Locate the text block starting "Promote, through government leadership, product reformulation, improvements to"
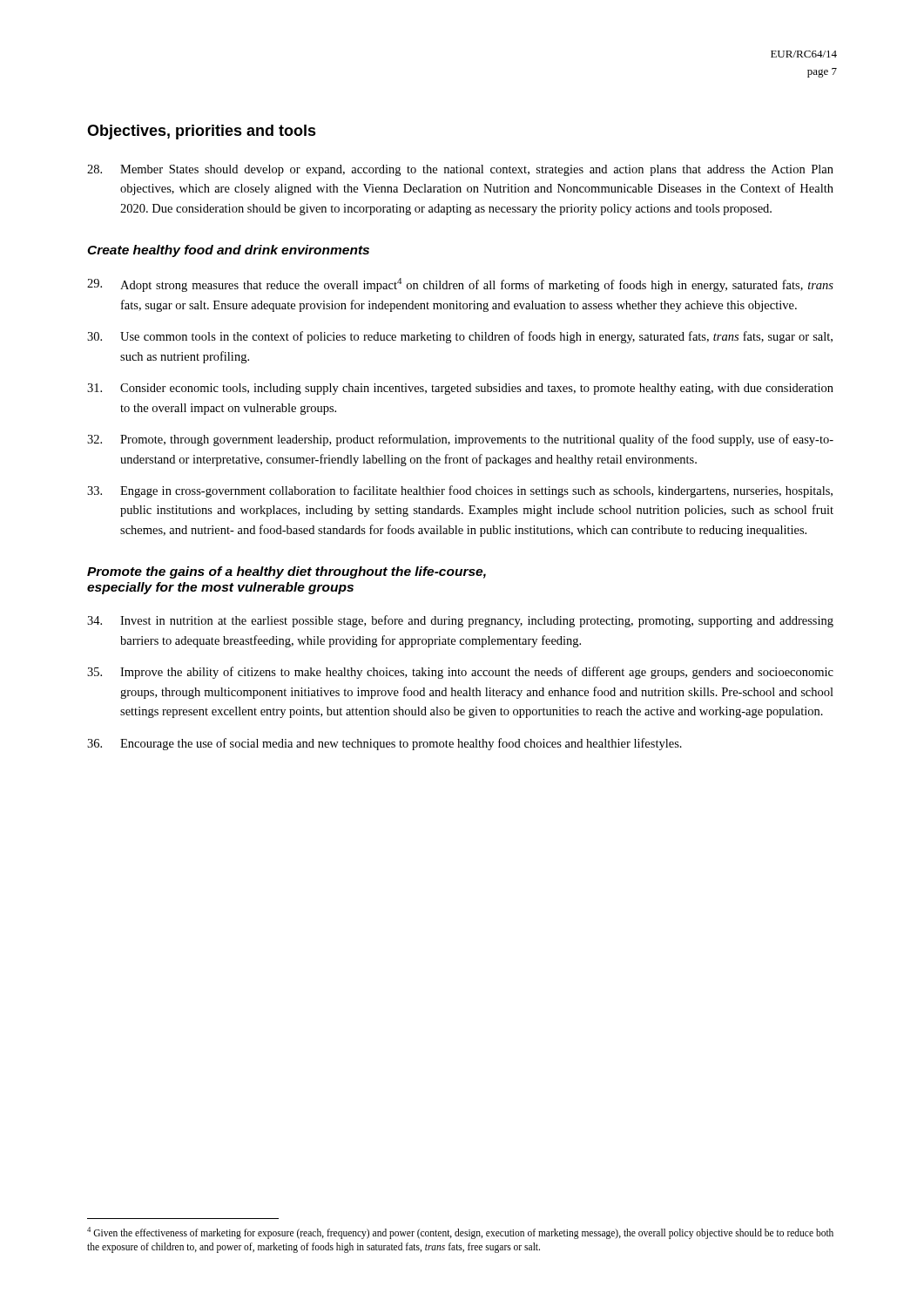Image resolution: width=924 pixels, height=1307 pixels. tap(460, 449)
